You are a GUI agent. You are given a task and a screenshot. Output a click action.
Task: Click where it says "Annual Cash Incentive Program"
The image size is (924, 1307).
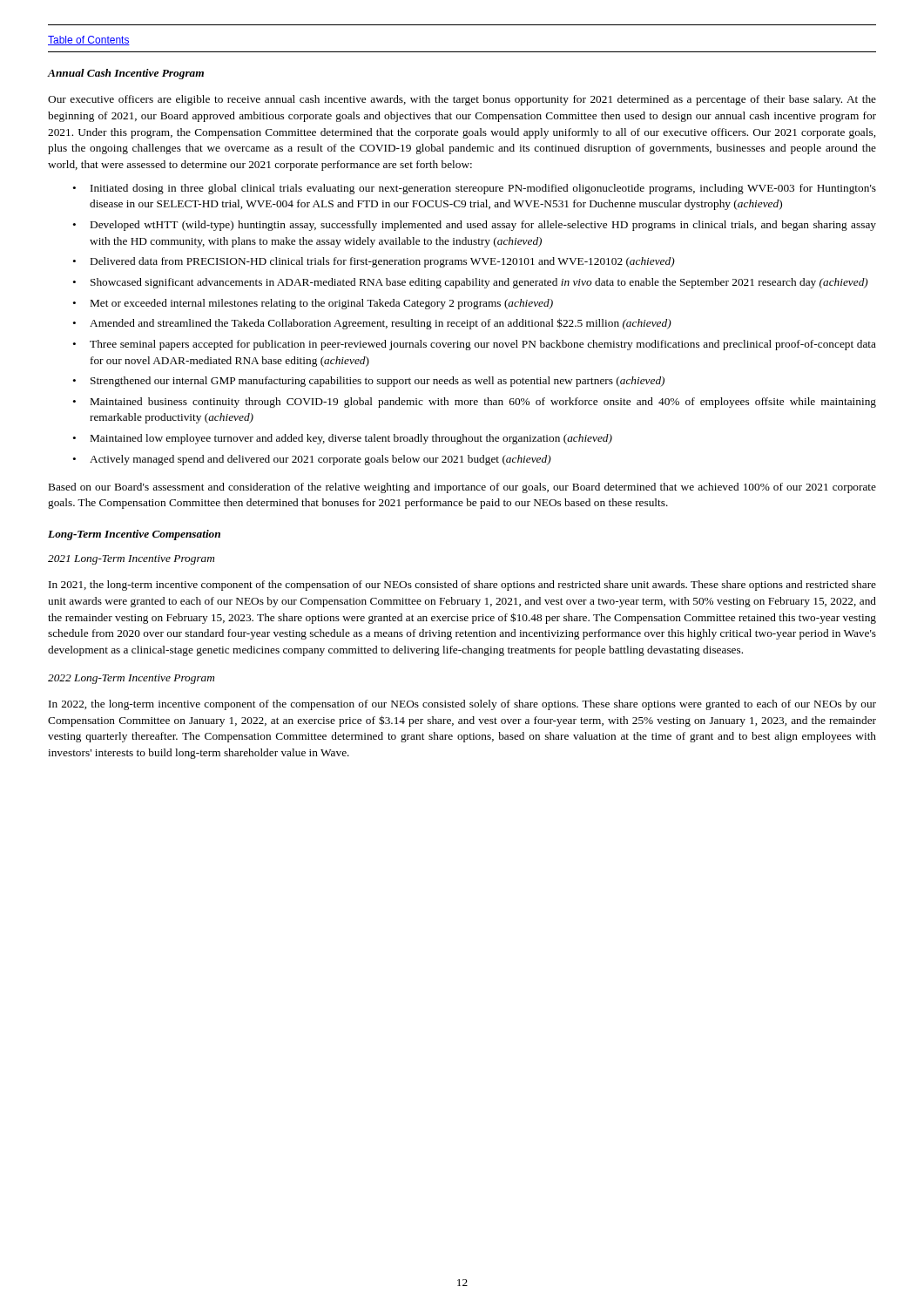(125, 74)
